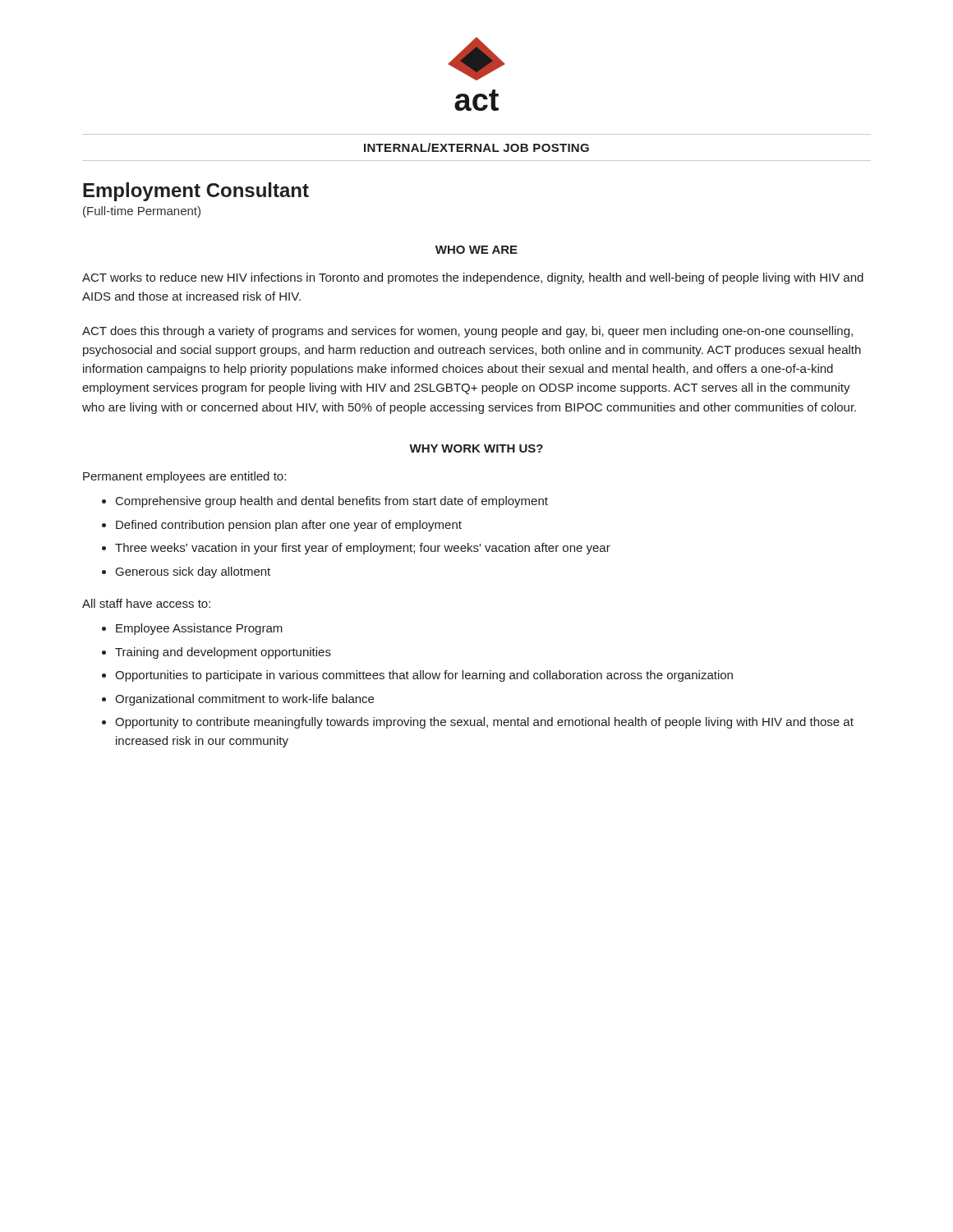Locate the list item with the text "Organizational commitment to work-life balance"
The height and width of the screenshot is (1232, 953).
coord(245,698)
